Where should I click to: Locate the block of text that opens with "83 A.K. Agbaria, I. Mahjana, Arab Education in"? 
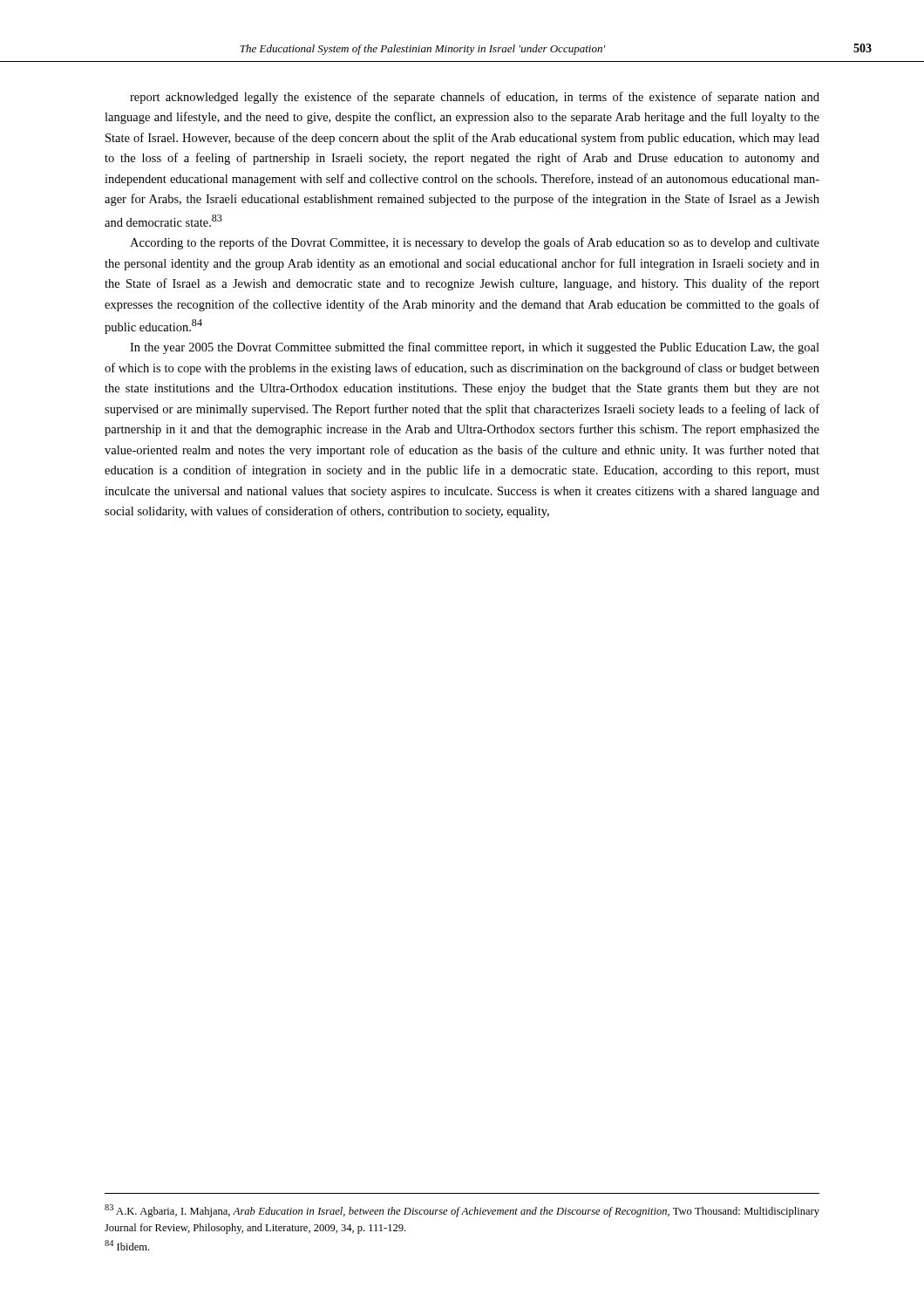coord(462,1219)
